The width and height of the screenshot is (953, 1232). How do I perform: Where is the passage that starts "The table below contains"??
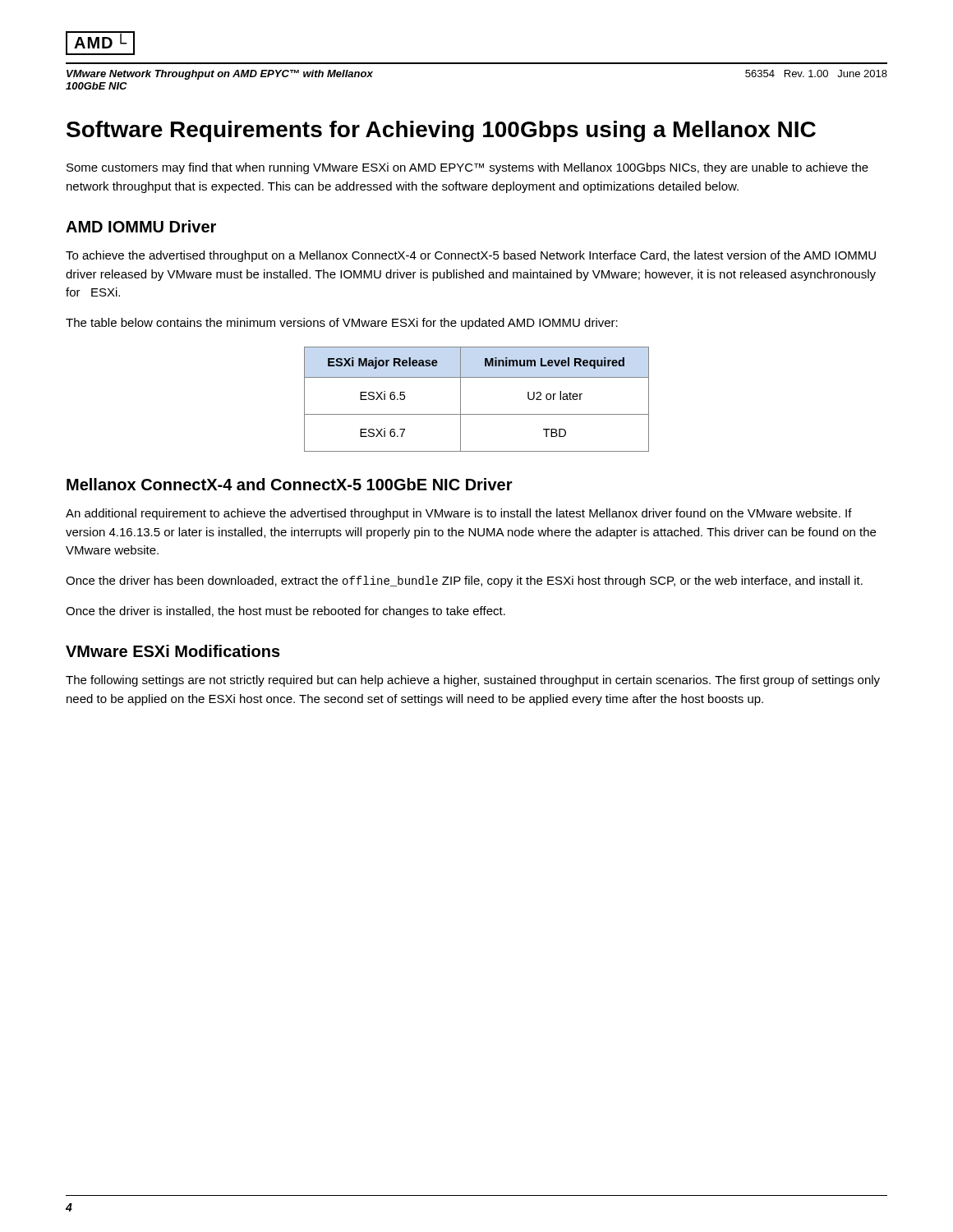[x=342, y=322]
